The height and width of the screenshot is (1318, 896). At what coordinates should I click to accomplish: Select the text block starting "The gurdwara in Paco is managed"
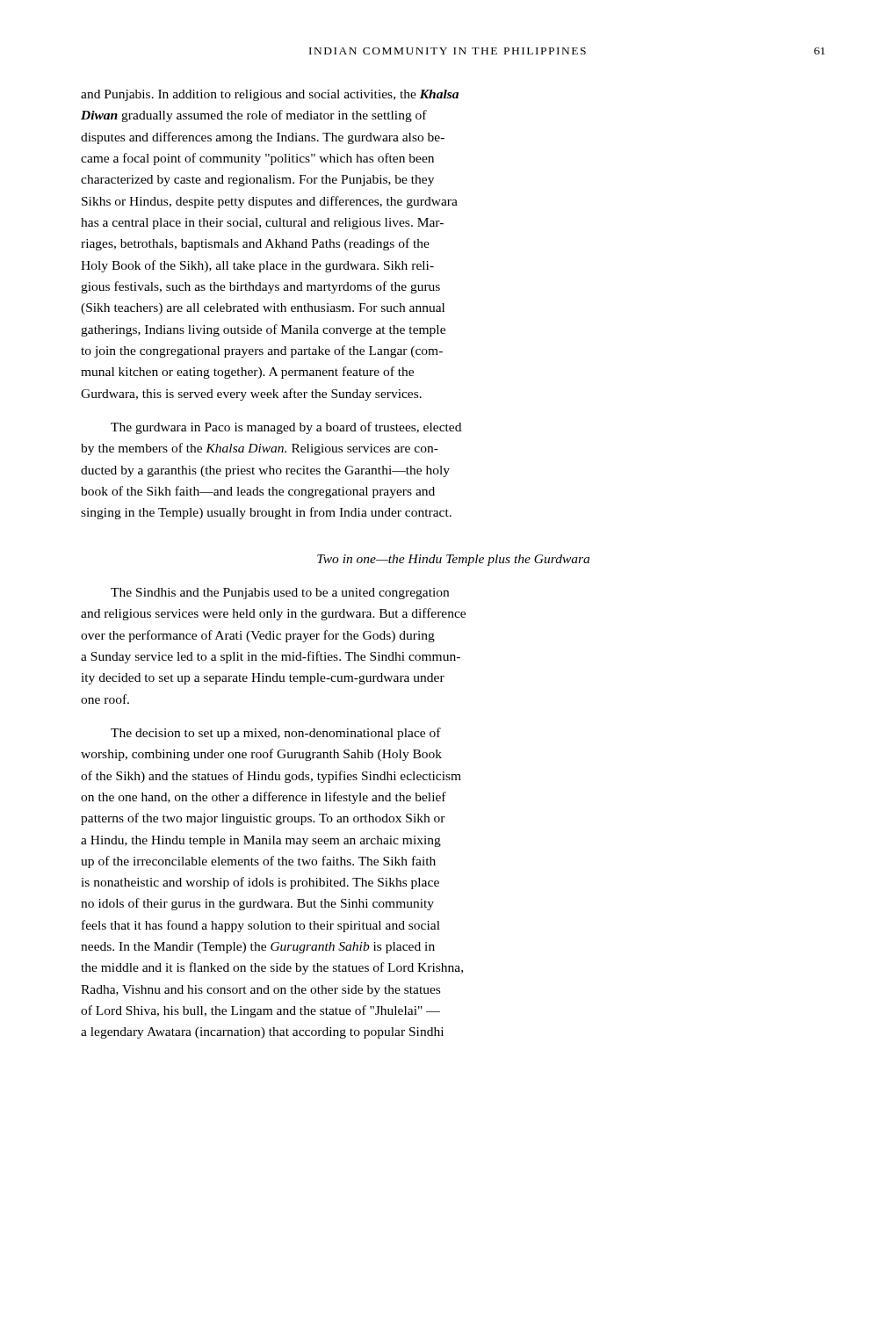[x=453, y=470]
